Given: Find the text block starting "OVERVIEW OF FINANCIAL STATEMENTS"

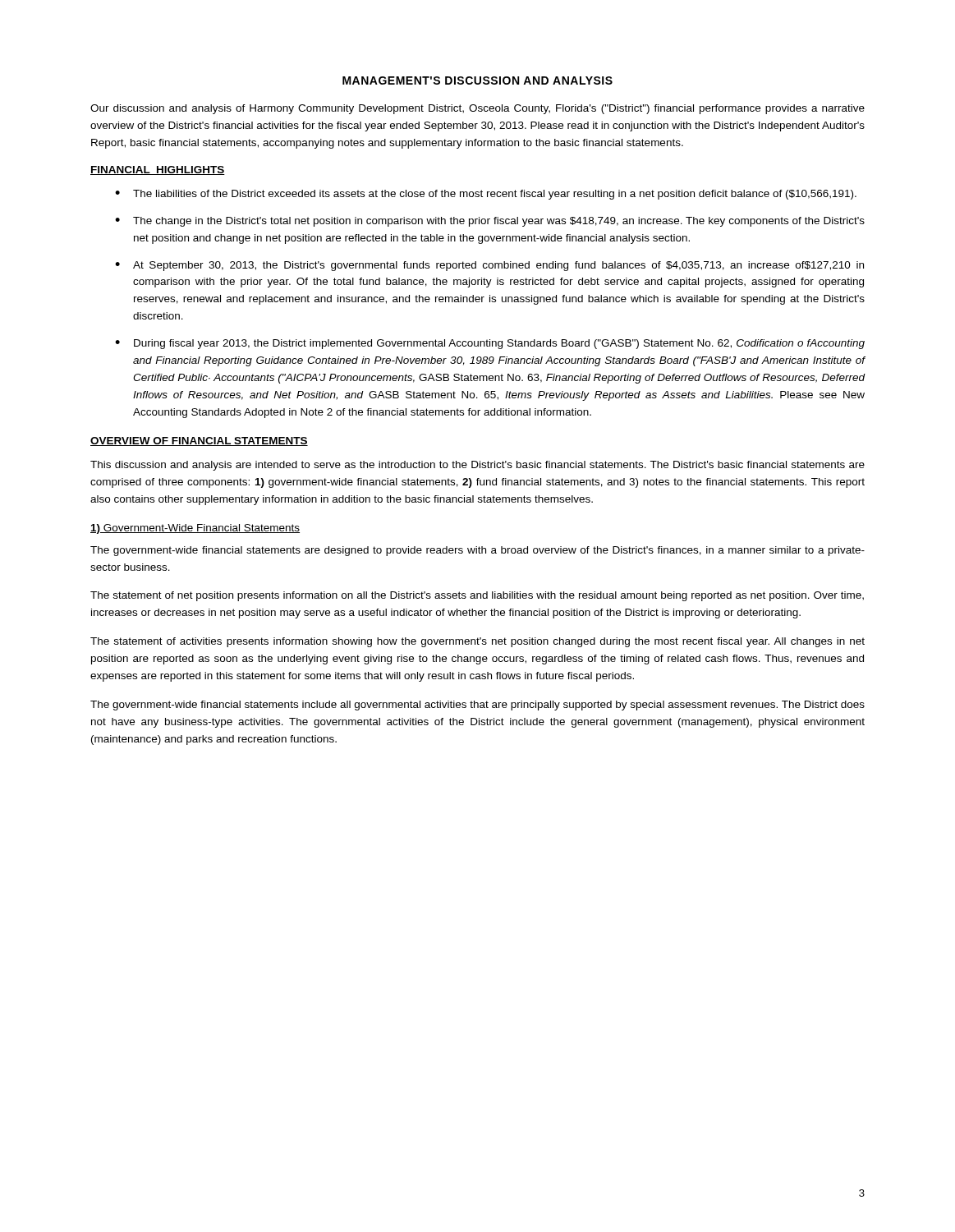Looking at the screenshot, I should (x=199, y=441).
